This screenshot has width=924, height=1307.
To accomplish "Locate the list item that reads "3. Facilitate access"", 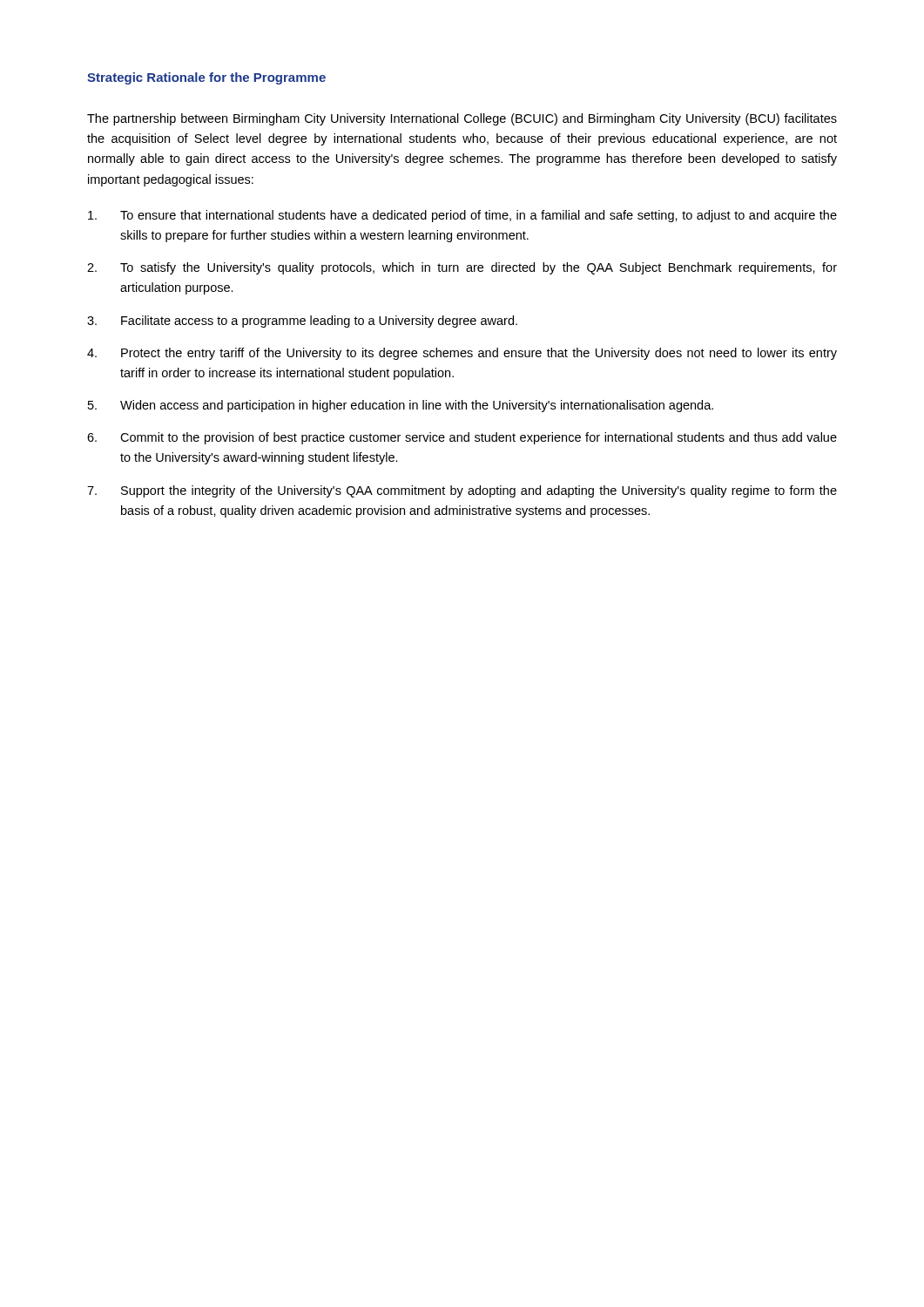I will [x=462, y=321].
